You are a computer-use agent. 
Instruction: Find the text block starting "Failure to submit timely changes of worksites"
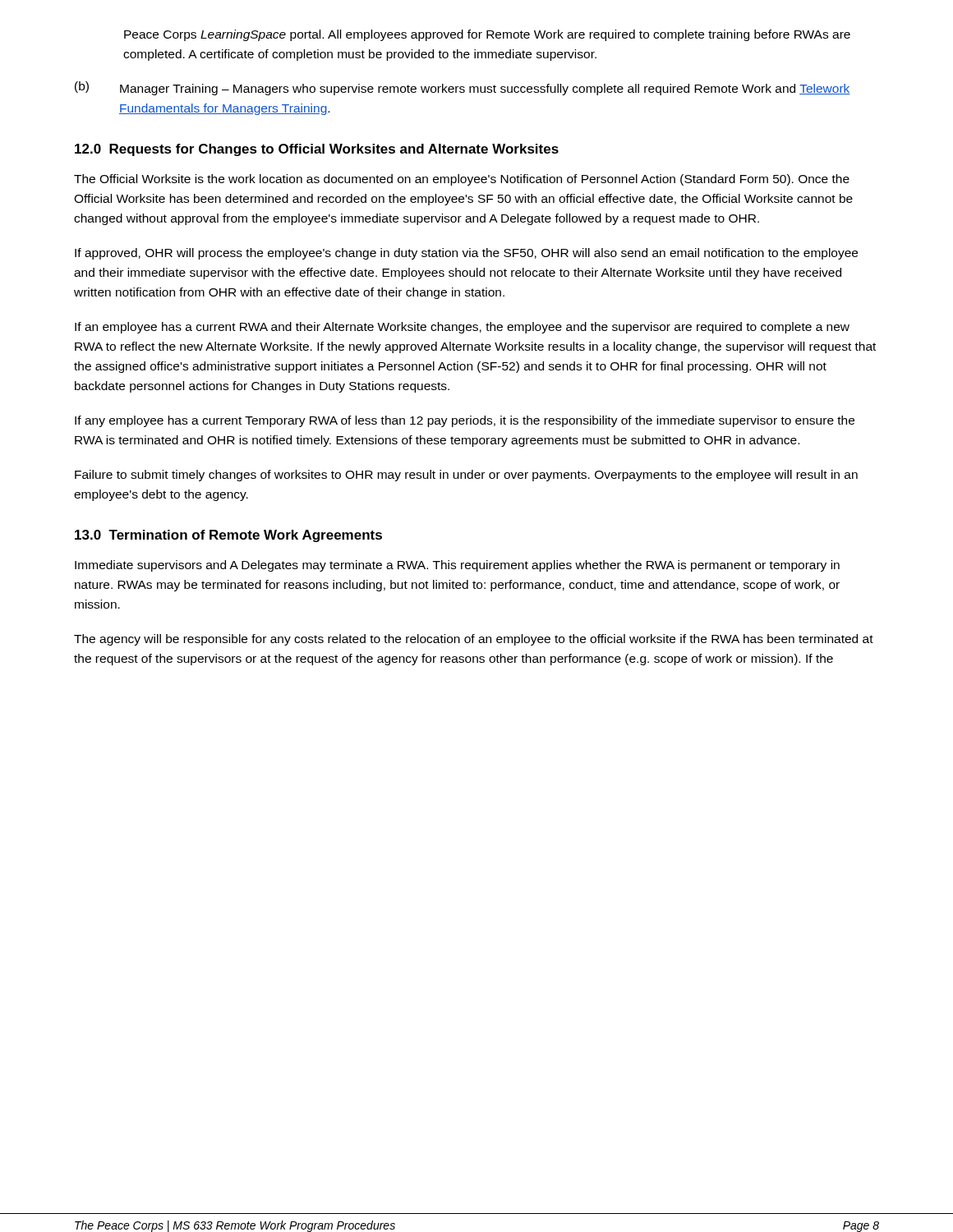[x=466, y=484]
